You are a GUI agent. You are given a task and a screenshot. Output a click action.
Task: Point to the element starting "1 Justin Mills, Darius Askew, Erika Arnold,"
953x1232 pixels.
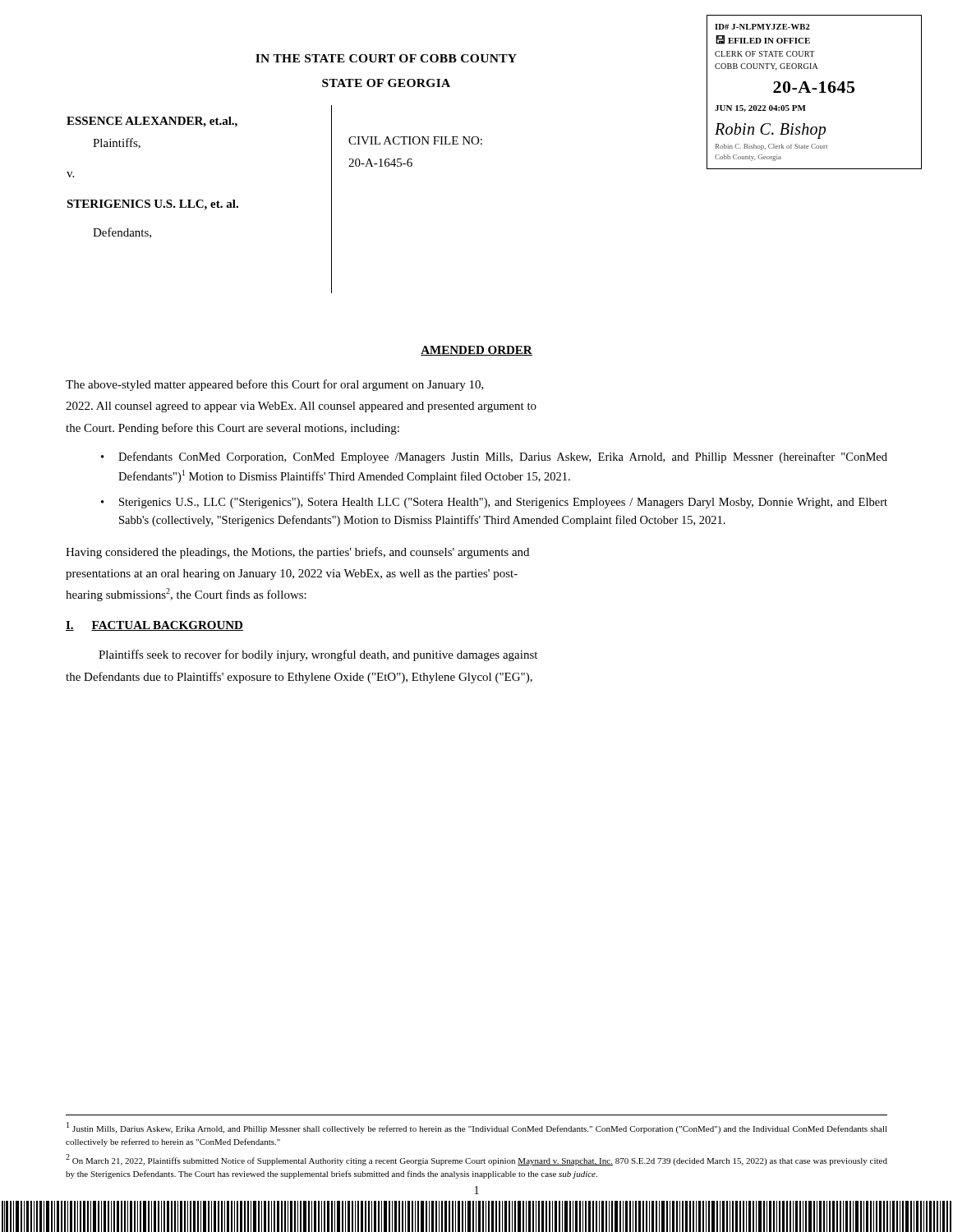coord(476,1133)
